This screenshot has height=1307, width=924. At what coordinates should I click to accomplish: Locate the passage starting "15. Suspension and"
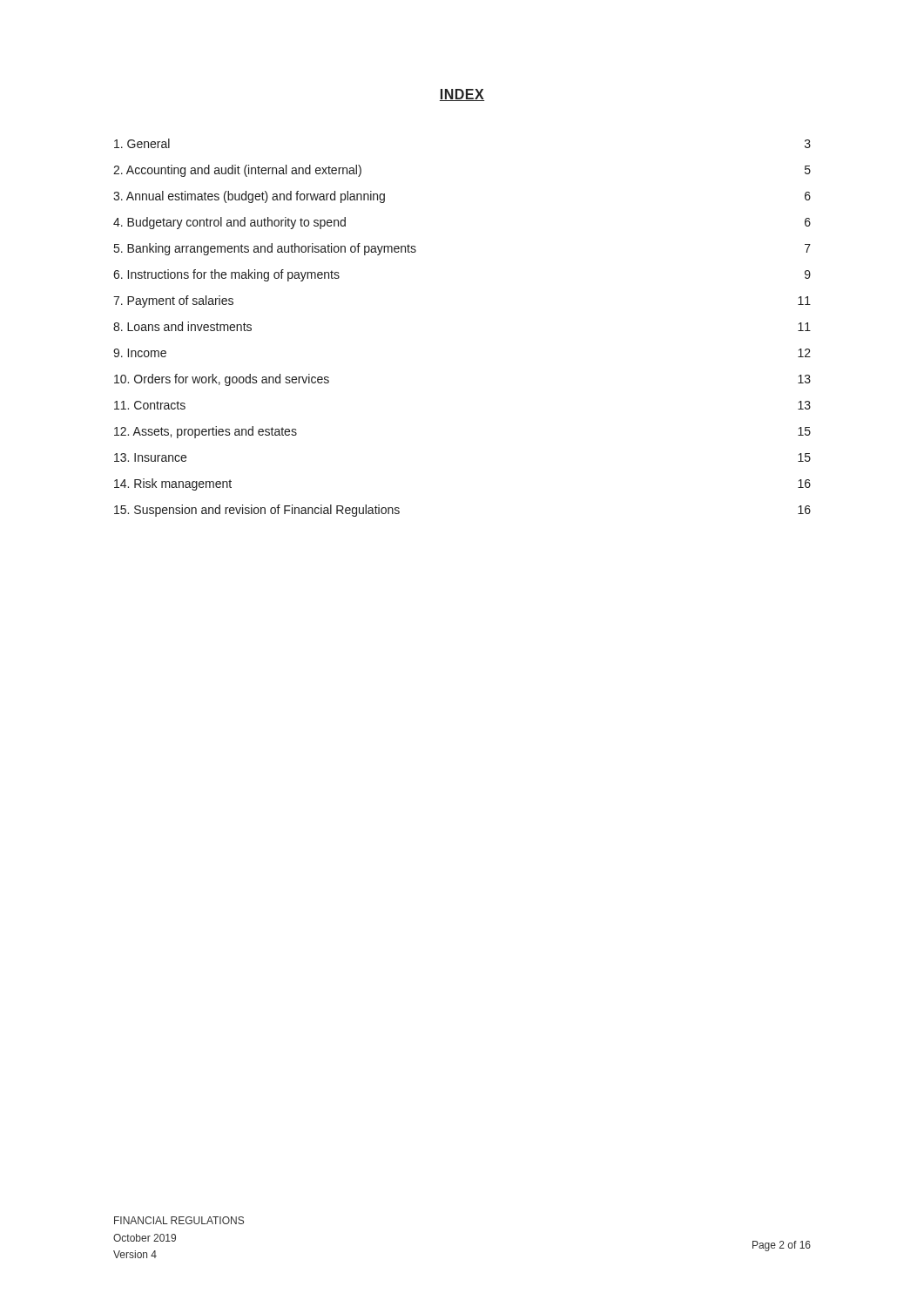click(x=258, y=510)
